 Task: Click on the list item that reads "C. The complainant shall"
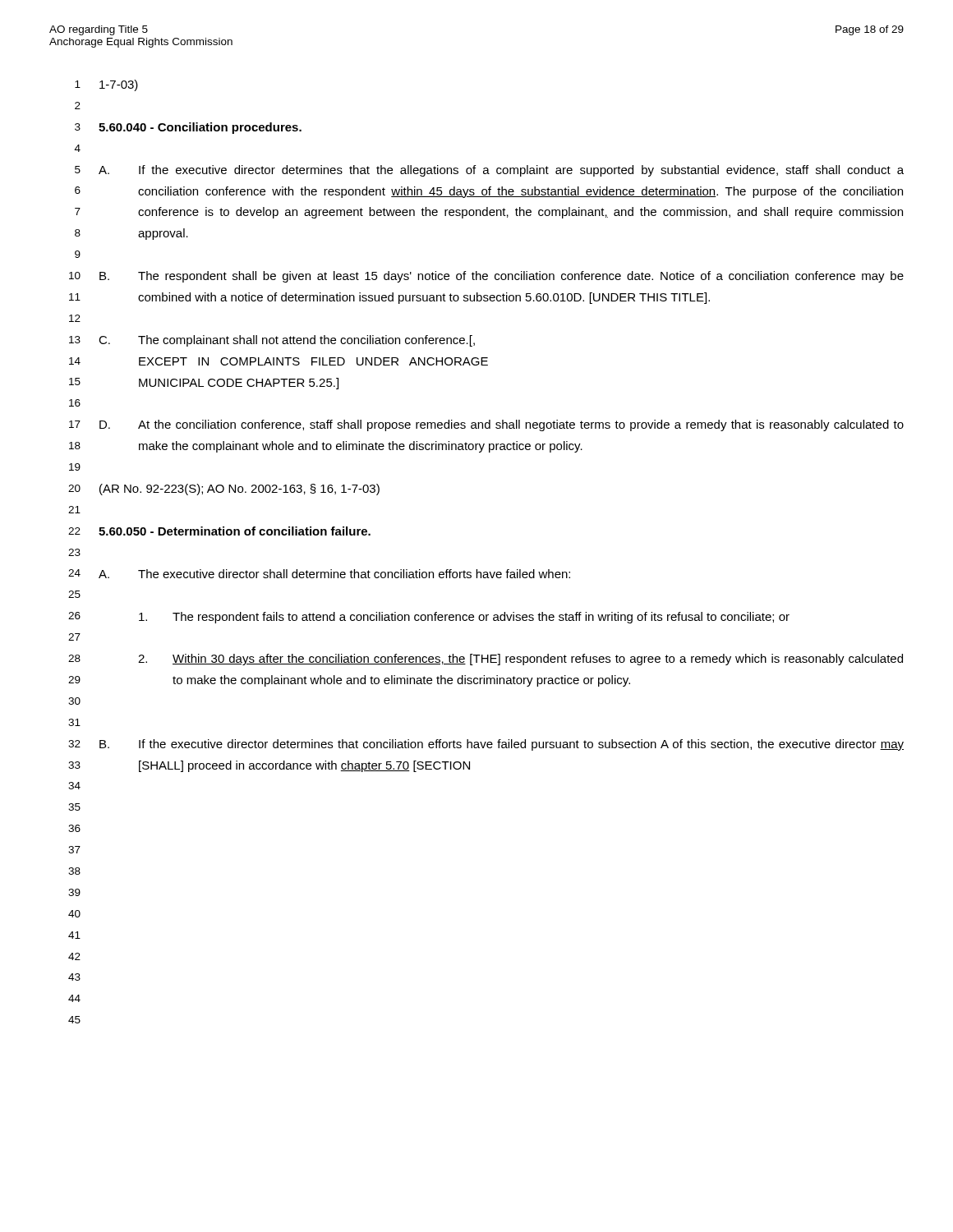[x=287, y=341]
